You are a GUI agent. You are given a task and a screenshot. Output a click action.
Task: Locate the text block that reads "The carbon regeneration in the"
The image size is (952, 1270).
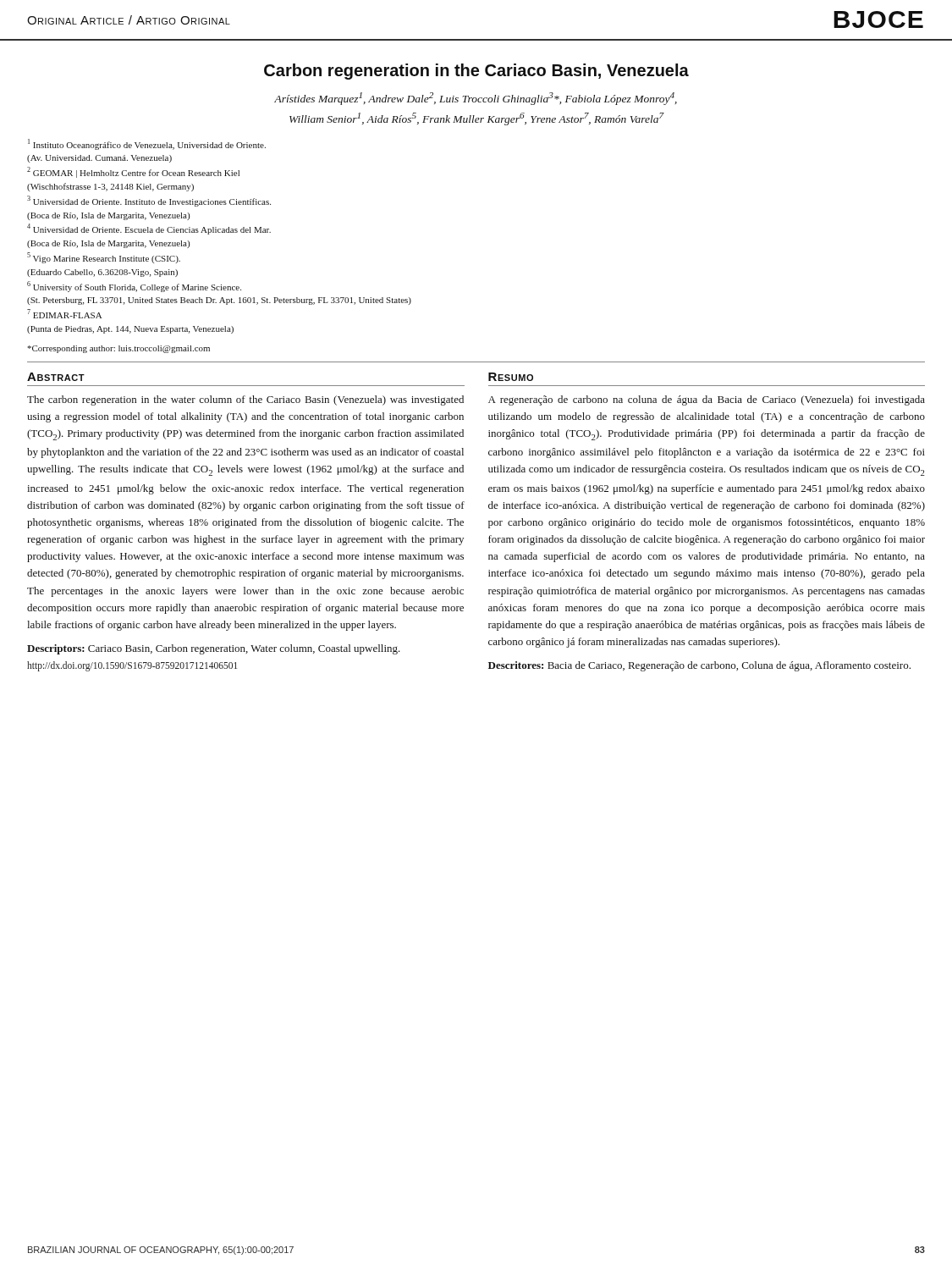(x=246, y=512)
